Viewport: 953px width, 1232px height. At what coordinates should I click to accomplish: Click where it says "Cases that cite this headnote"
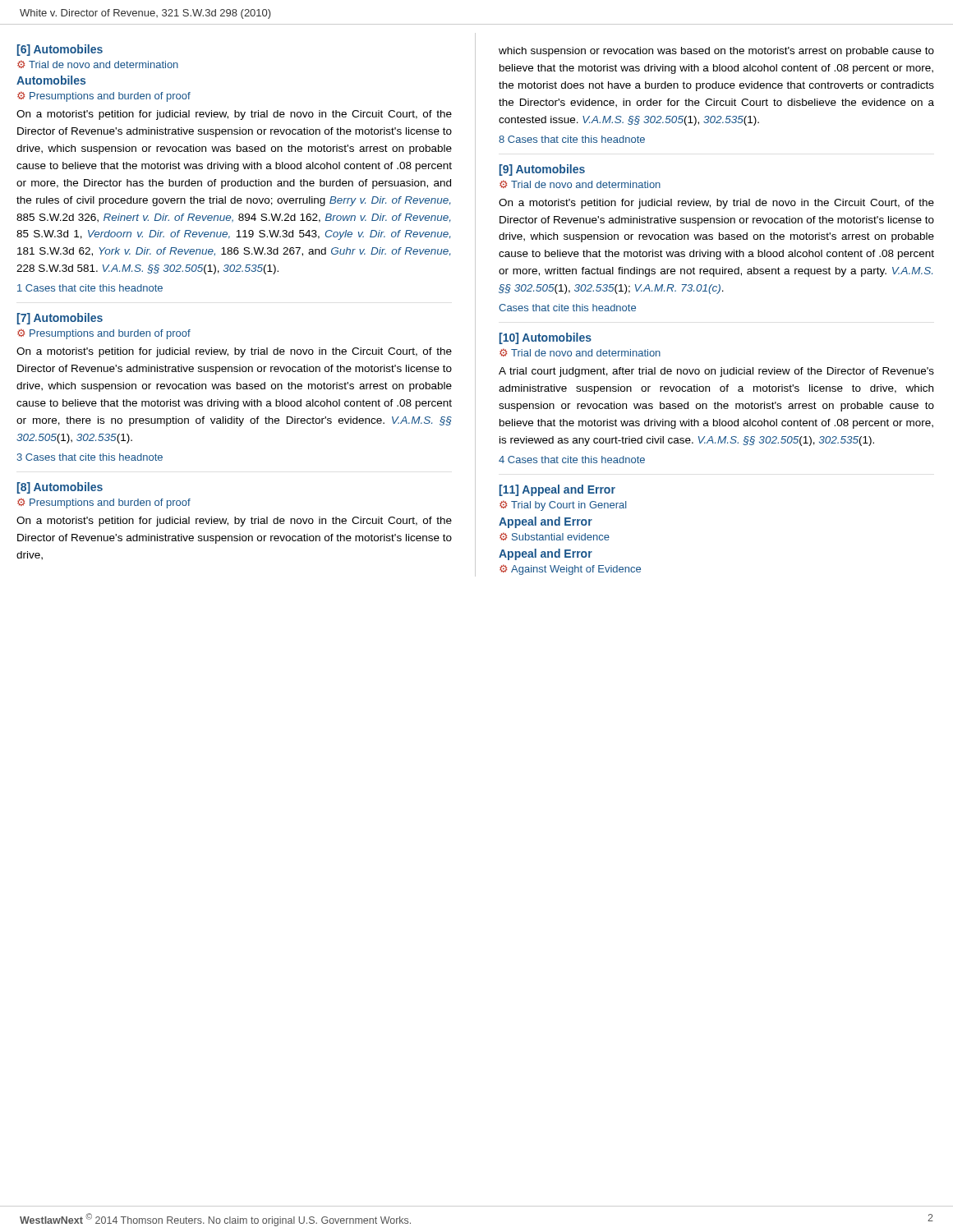[x=567, y=308]
